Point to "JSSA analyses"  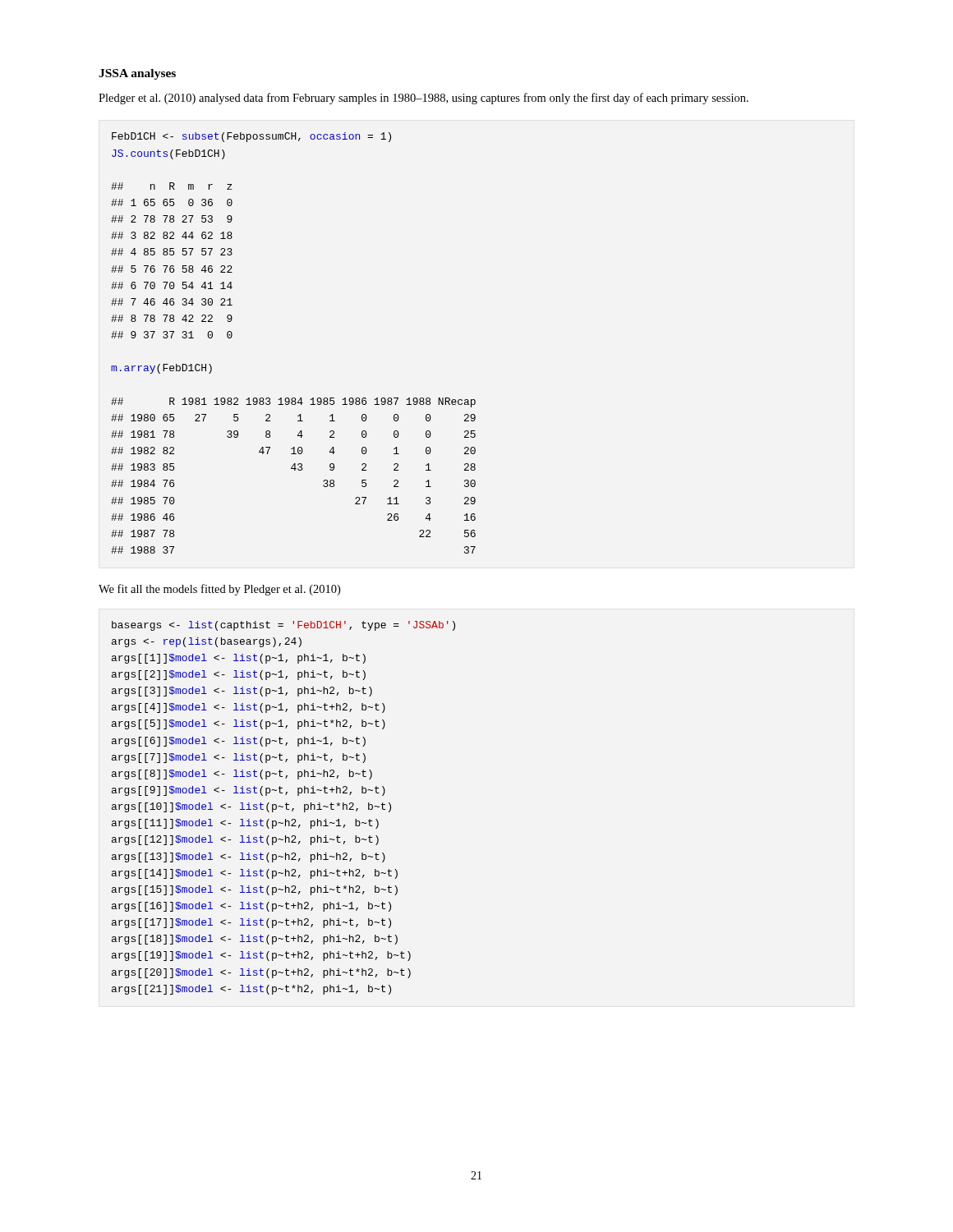[137, 73]
